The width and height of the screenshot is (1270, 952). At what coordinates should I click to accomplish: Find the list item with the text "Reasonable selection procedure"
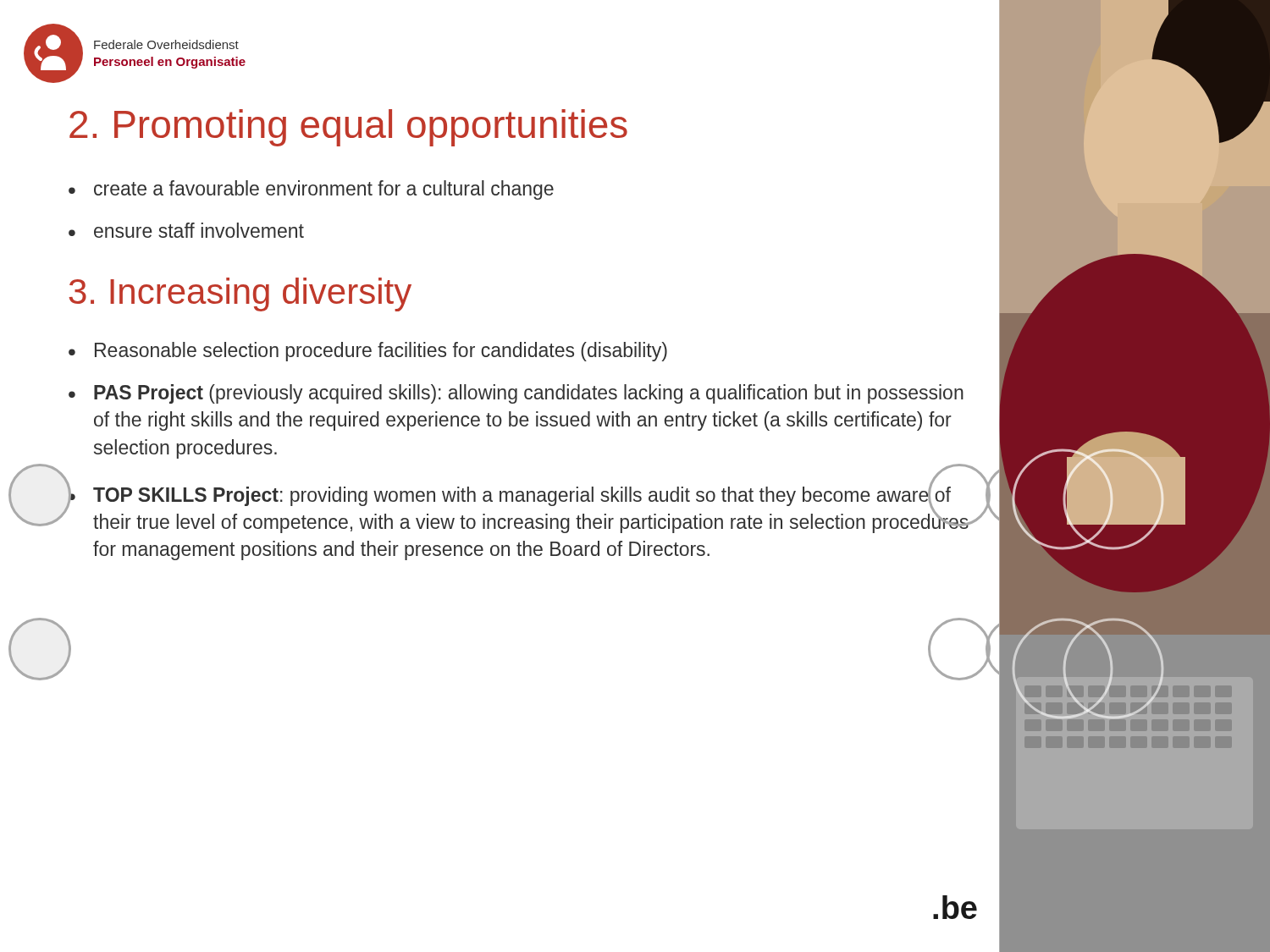380,350
